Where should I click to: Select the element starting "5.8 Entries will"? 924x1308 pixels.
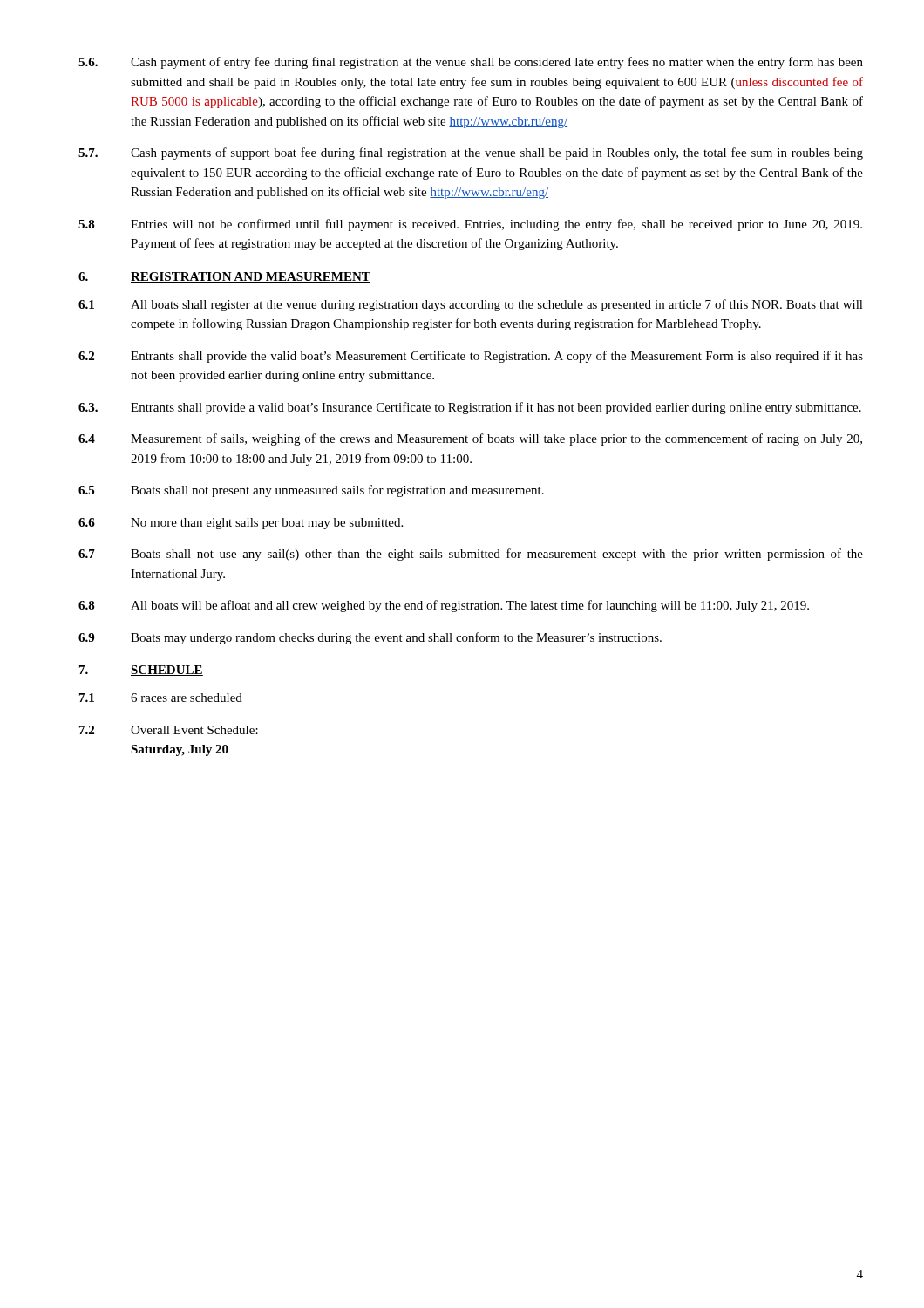click(x=471, y=234)
